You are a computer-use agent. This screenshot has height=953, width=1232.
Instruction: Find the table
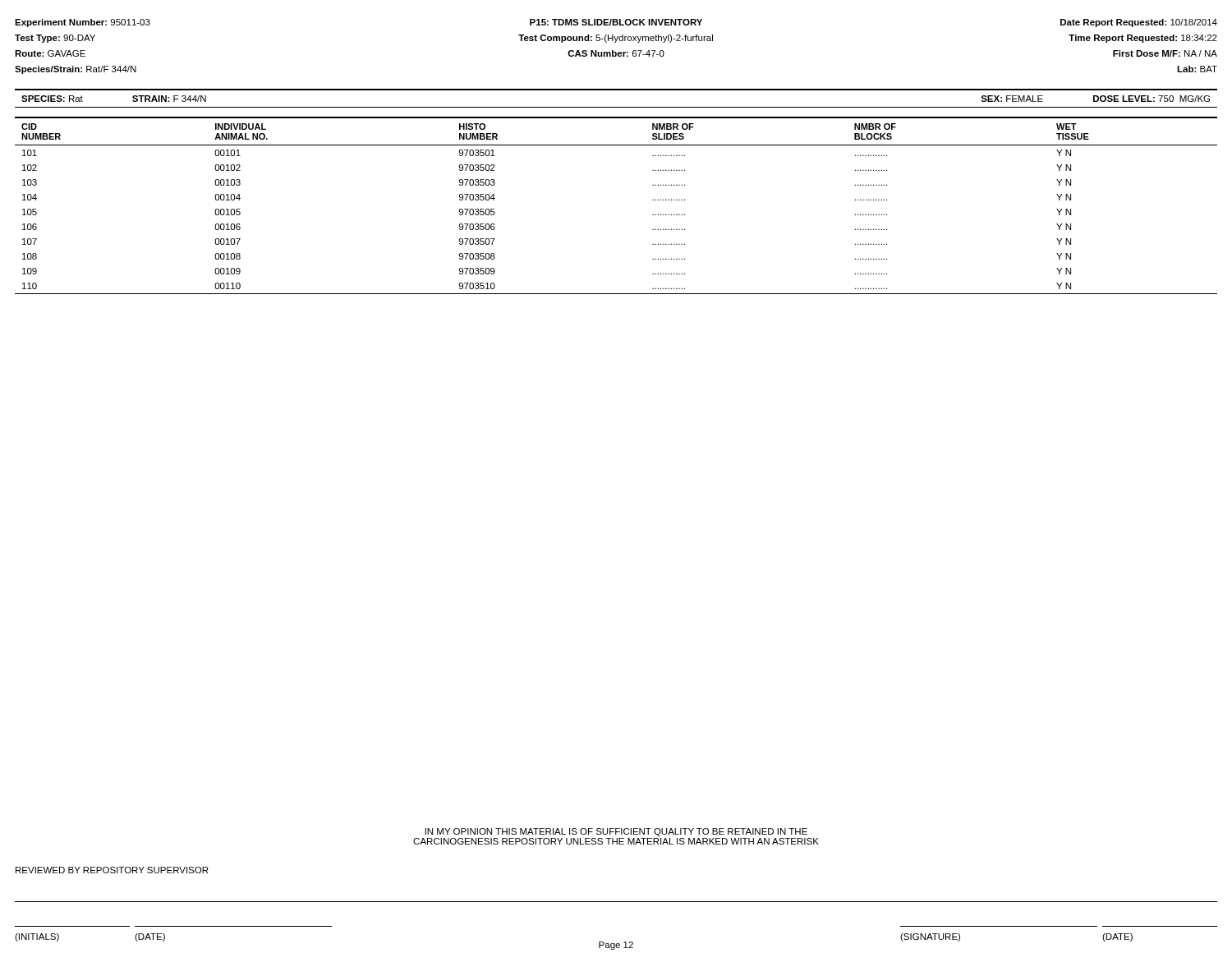pyautogui.click(x=616, y=205)
